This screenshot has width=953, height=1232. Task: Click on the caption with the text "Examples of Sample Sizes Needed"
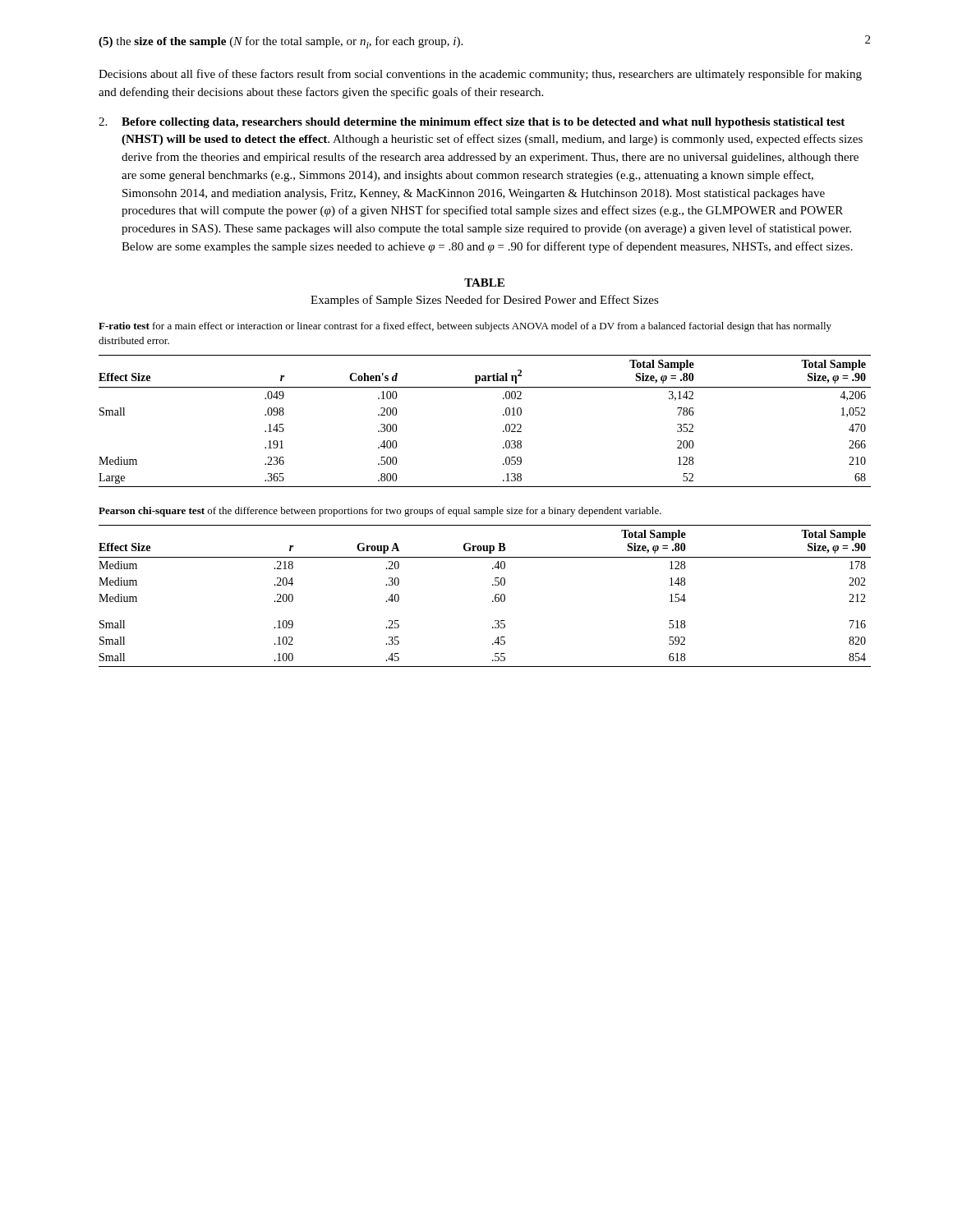485,299
